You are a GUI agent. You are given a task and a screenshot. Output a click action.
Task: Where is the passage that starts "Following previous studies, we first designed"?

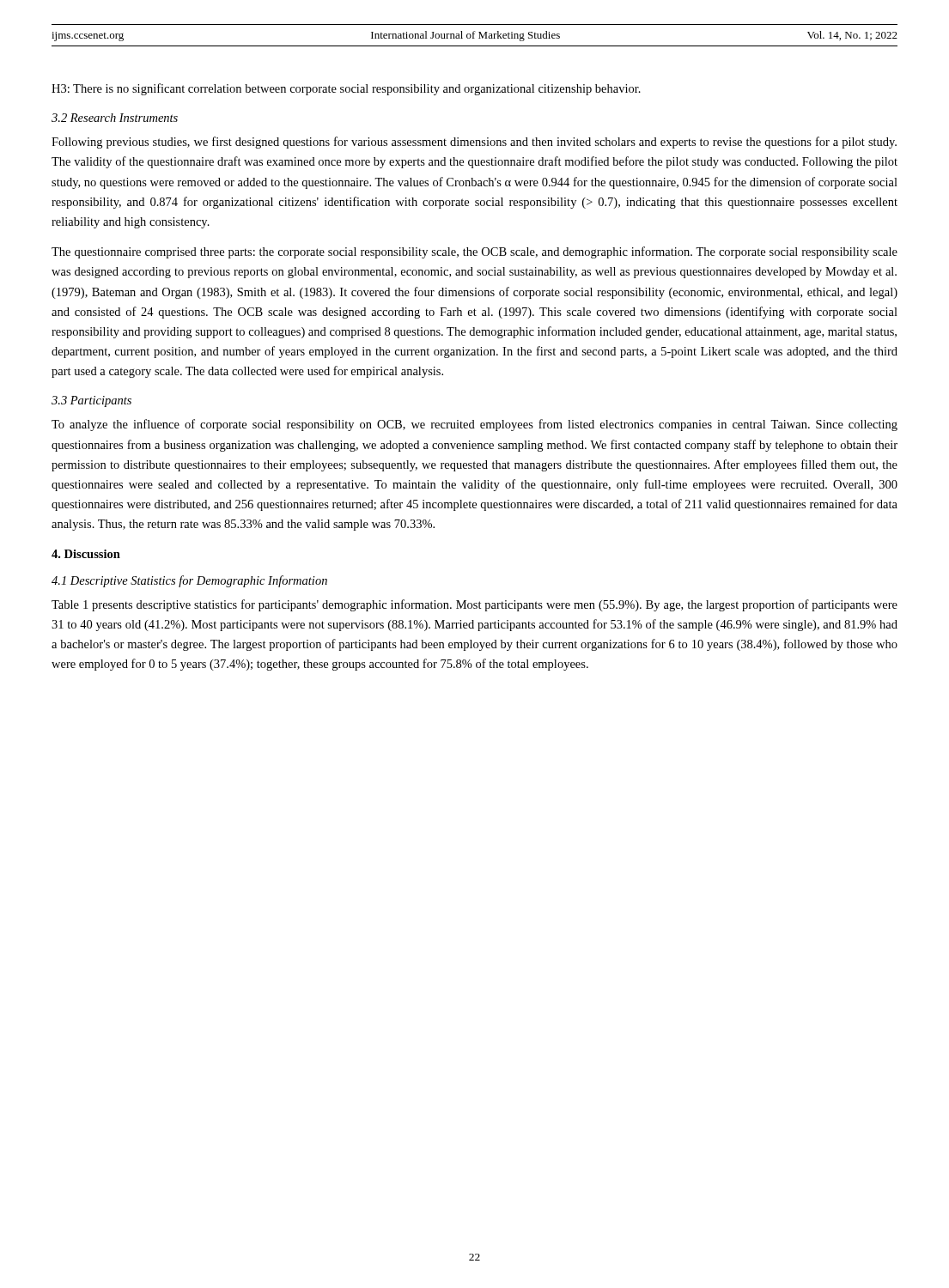(474, 182)
